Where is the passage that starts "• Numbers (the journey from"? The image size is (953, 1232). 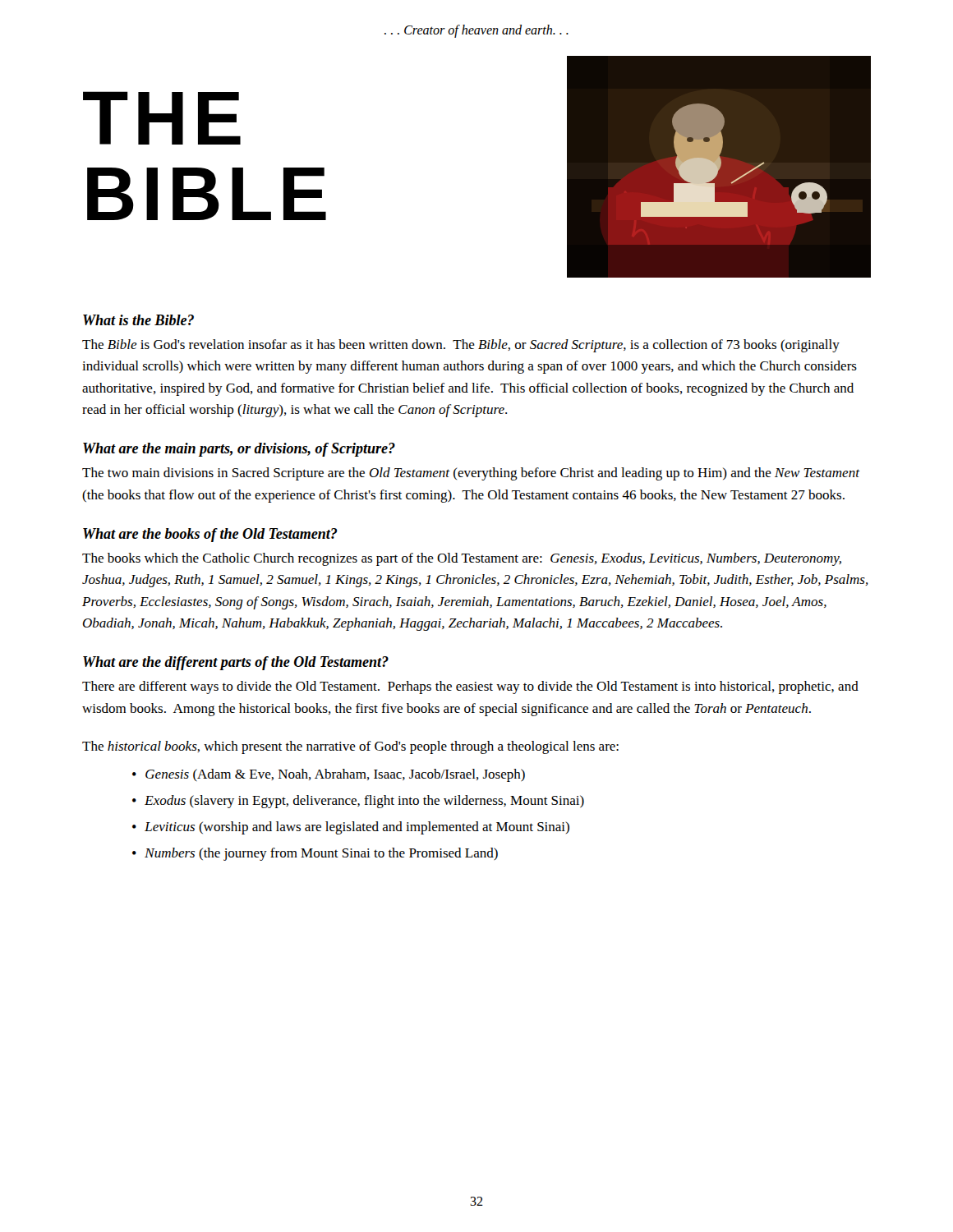click(x=315, y=854)
